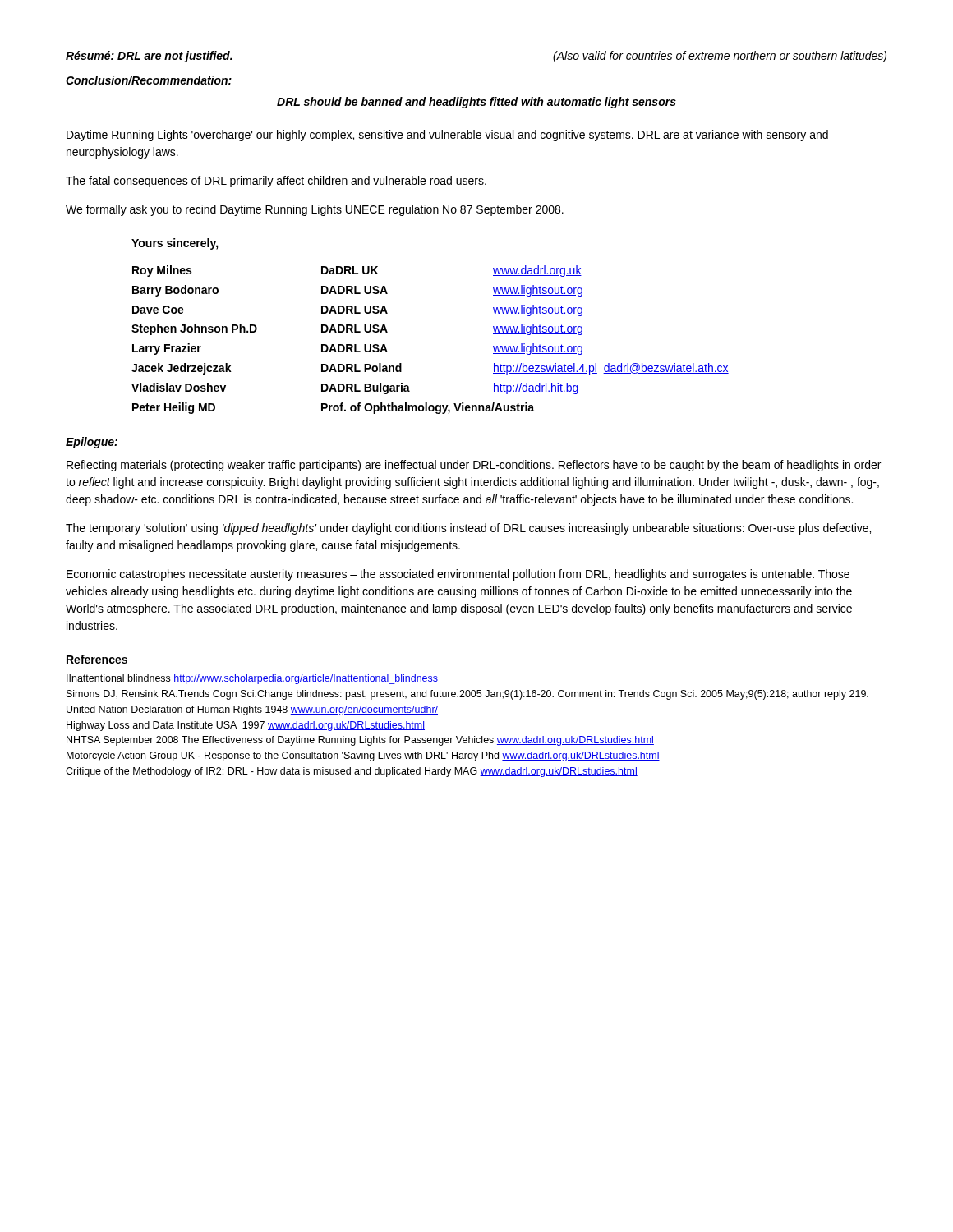Locate the region starting "DRL should be"
Image resolution: width=953 pixels, height=1232 pixels.
click(x=476, y=102)
